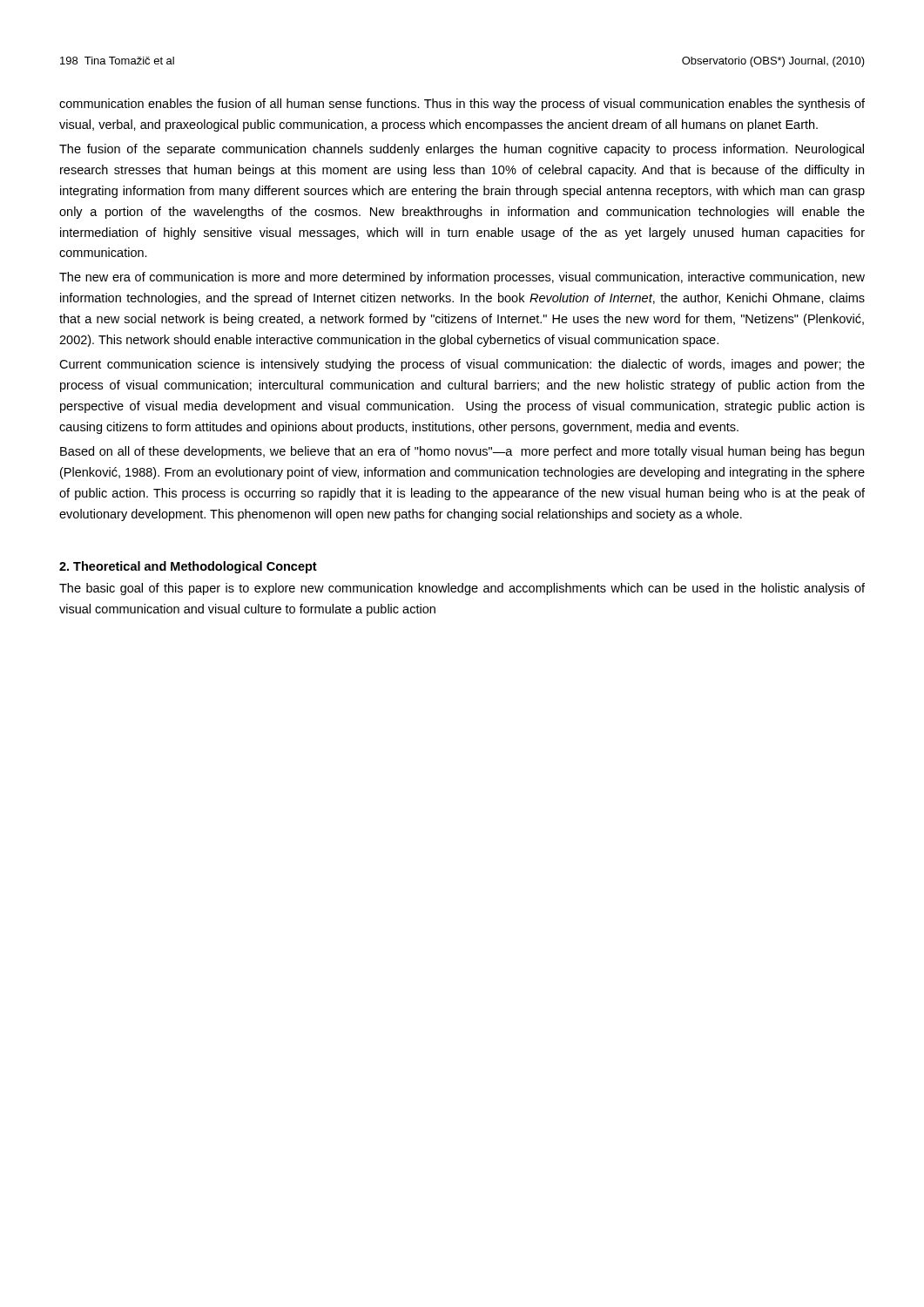Find the text block containing "communication enables the fusion"
This screenshot has width=924, height=1307.
462,114
